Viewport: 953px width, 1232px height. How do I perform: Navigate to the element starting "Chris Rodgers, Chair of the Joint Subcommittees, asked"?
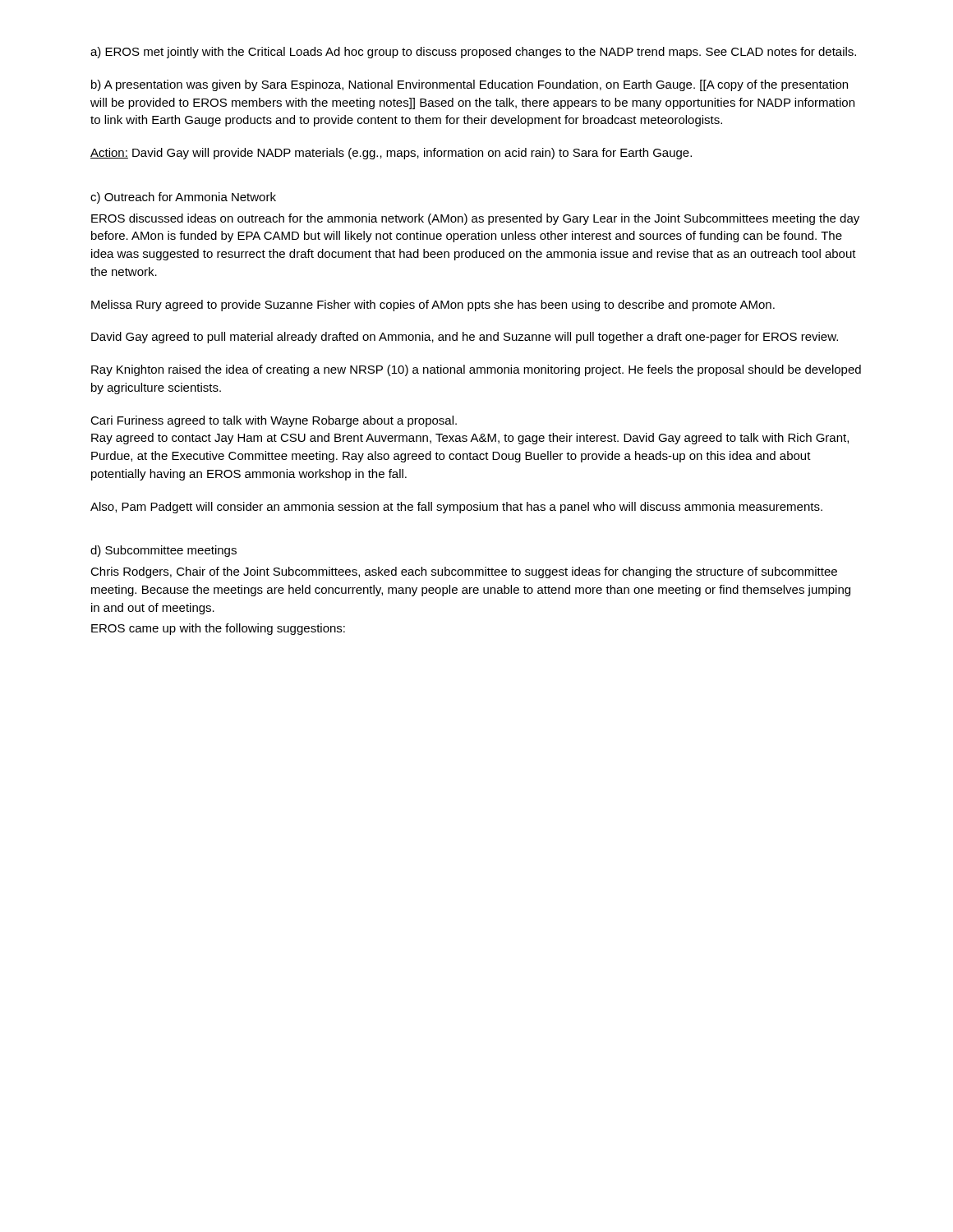[x=471, y=589]
